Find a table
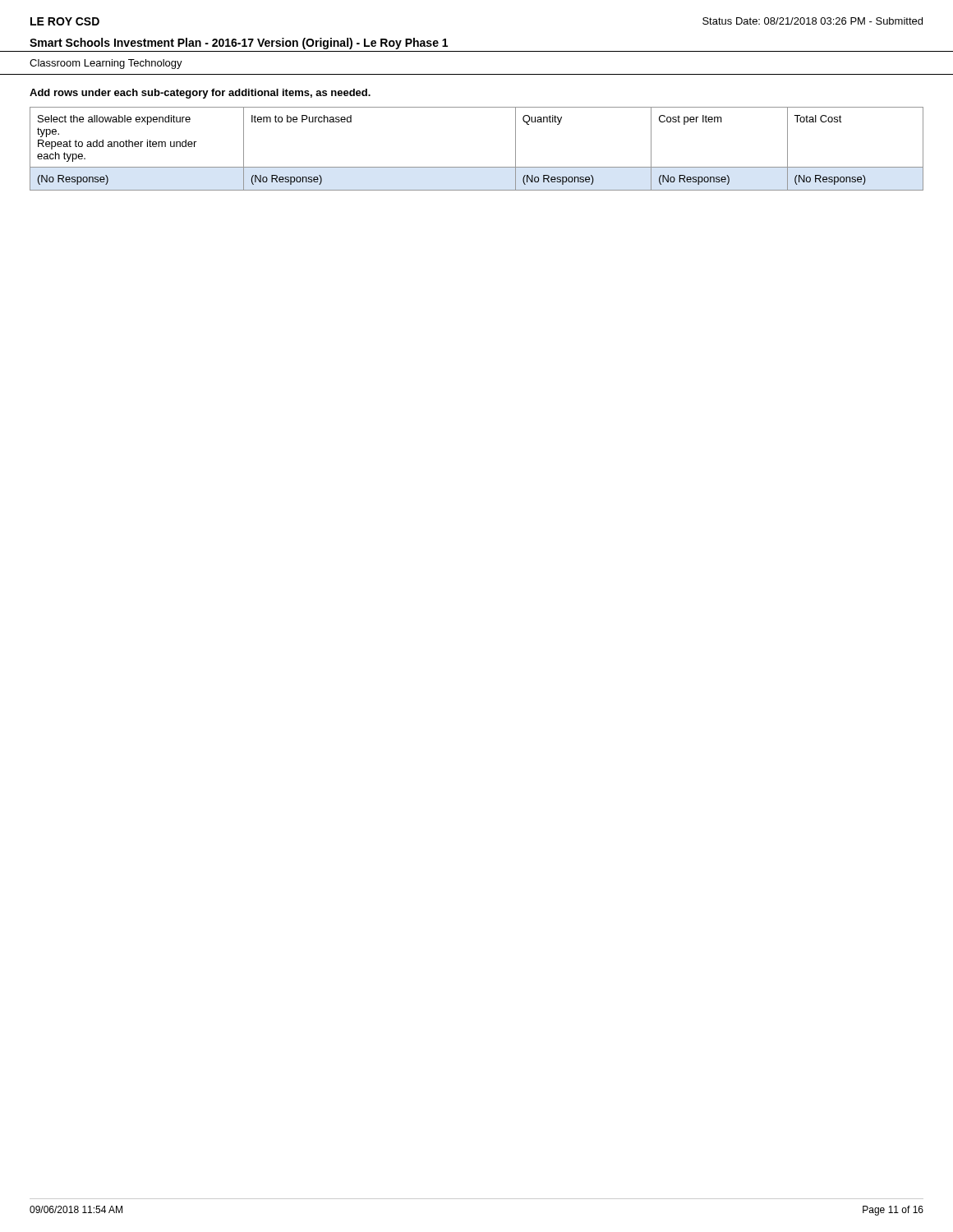This screenshot has width=953, height=1232. 476,149
